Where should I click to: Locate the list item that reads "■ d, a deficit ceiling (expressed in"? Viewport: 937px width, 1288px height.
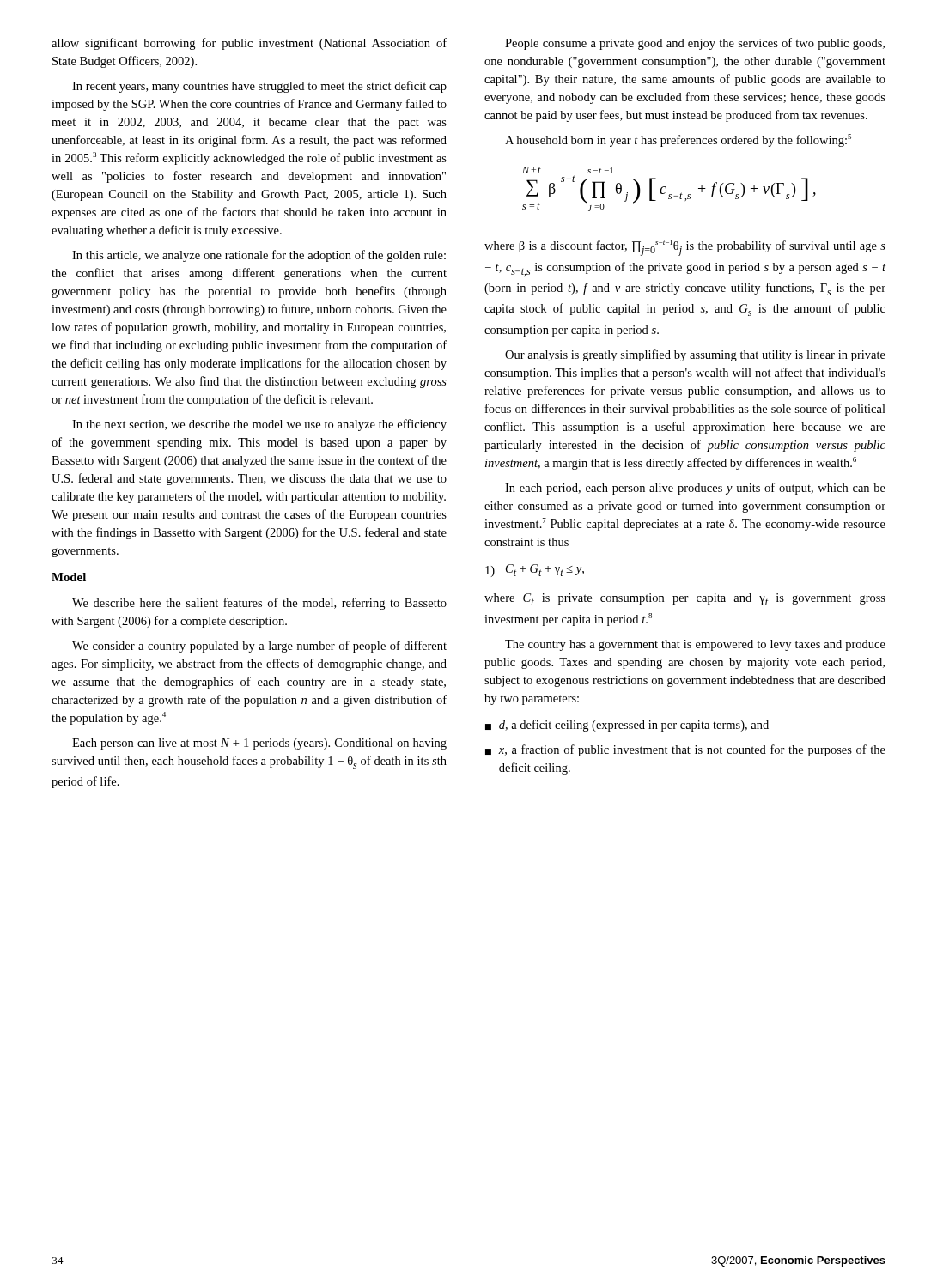685,726
